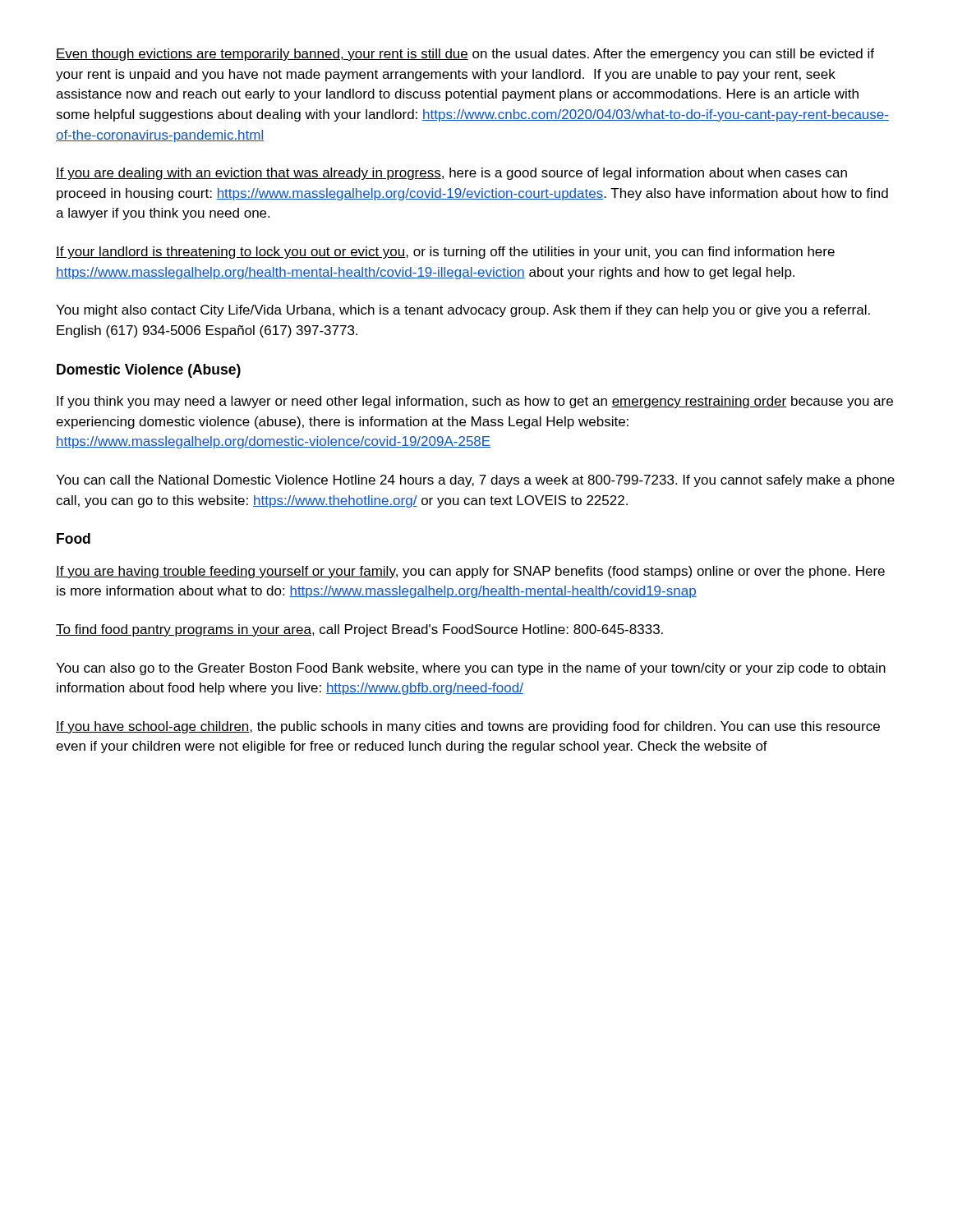The height and width of the screenshot is (1232, 953).
Task: Click on the text block that says "If your landlord is threatening to lock"
Action: [445, 262]
